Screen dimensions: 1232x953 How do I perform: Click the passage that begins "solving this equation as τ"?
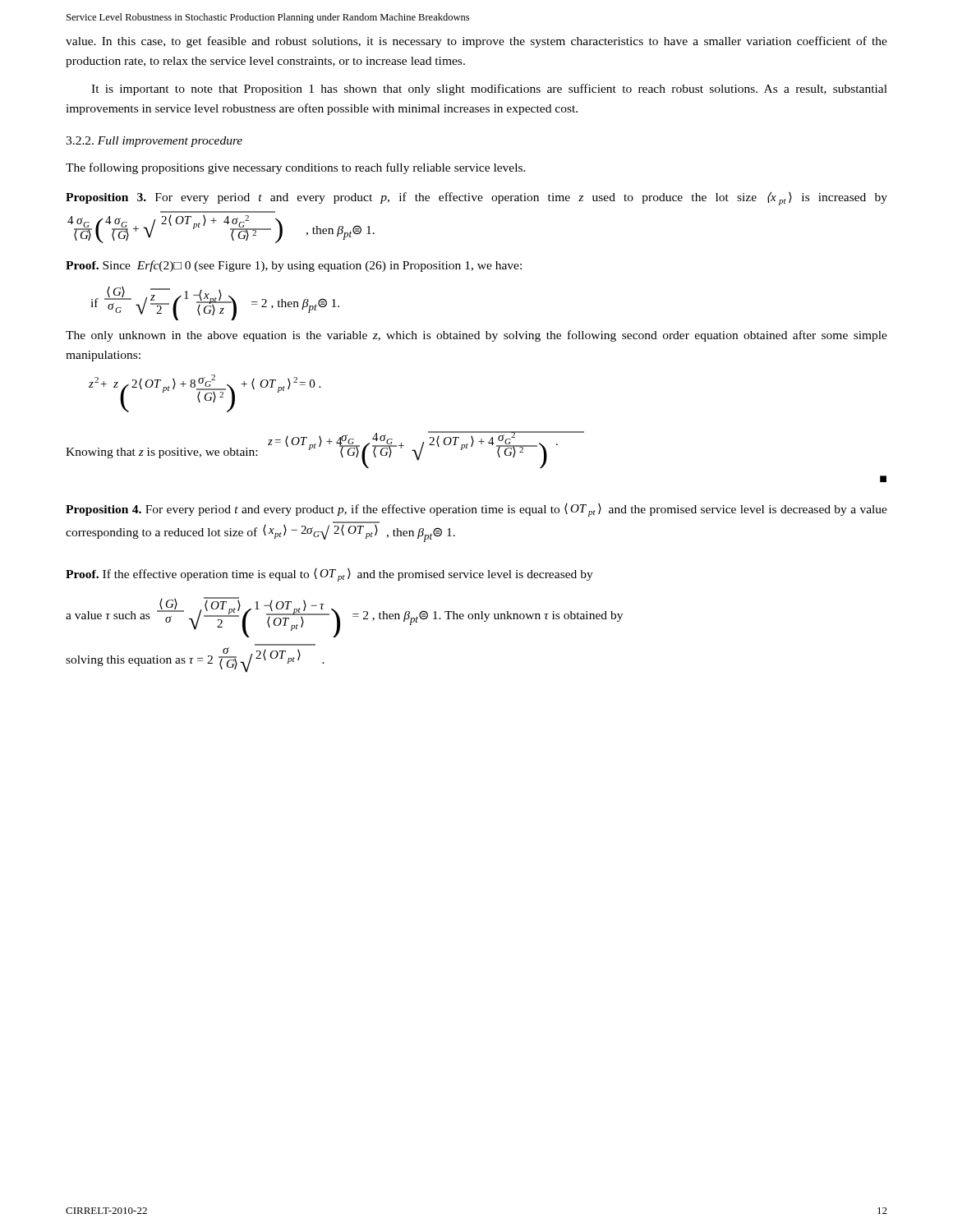(195, 658)
